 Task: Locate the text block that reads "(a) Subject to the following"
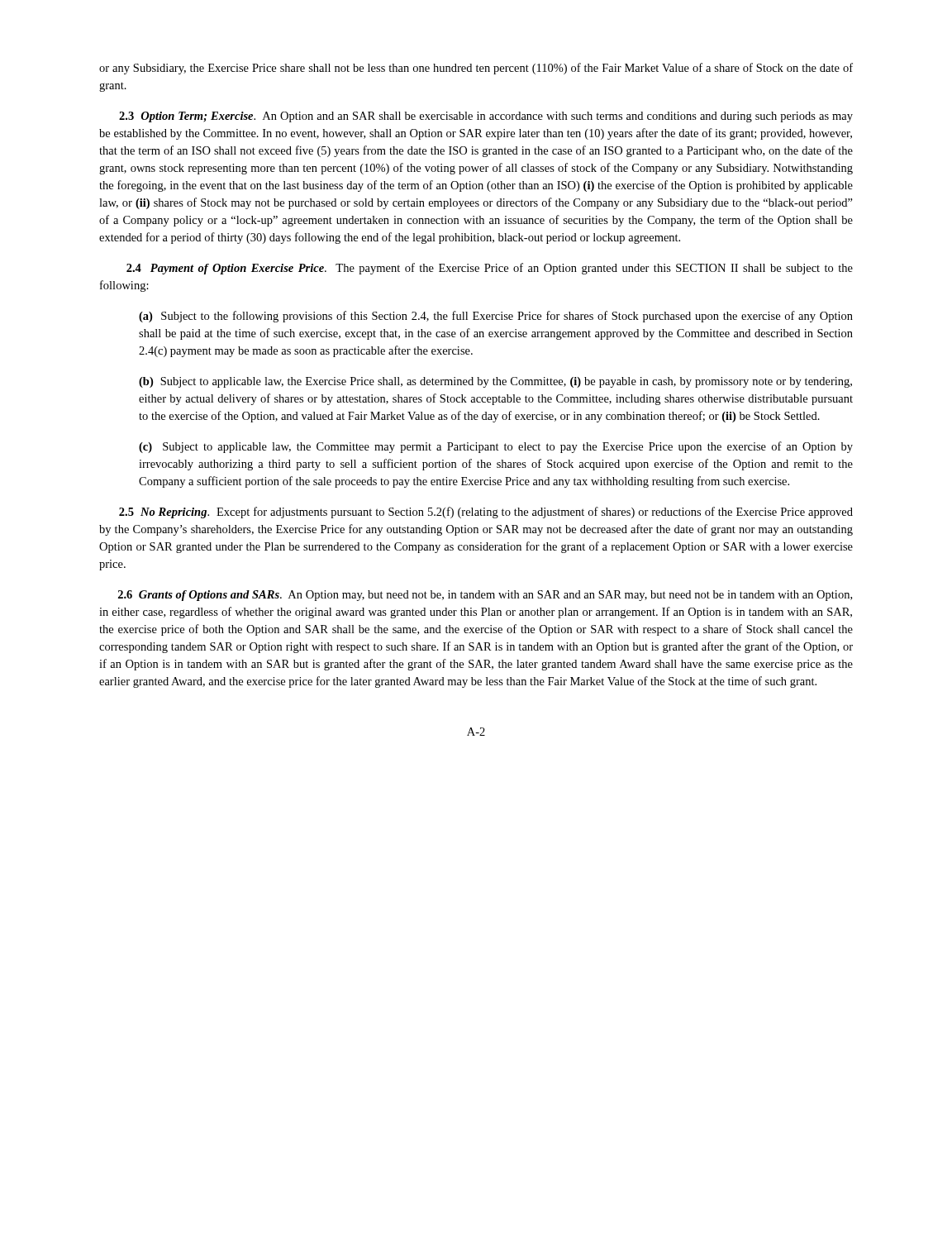(x=496, y=333)
